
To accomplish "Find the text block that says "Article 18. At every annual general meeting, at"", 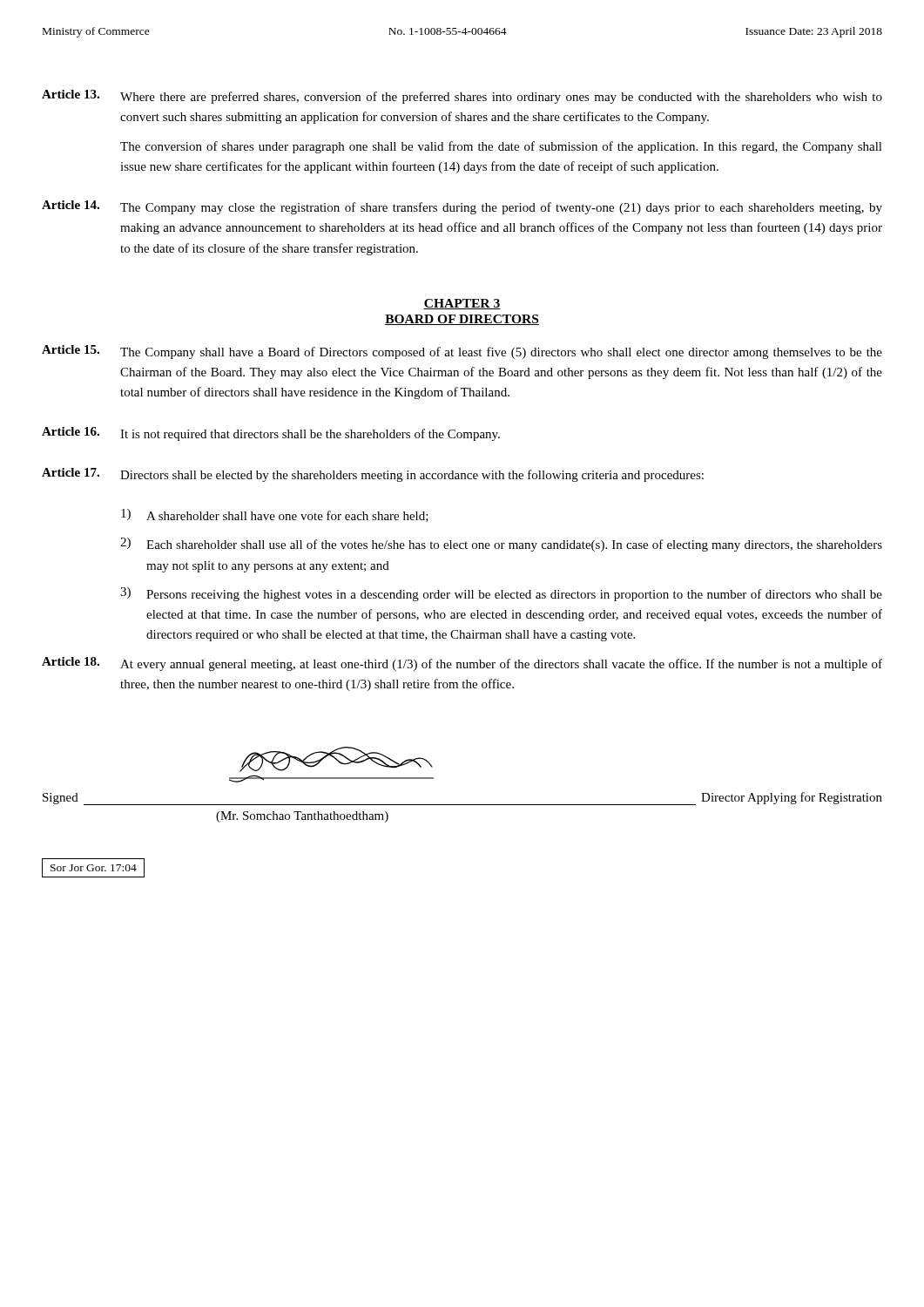I will [462, 679].
